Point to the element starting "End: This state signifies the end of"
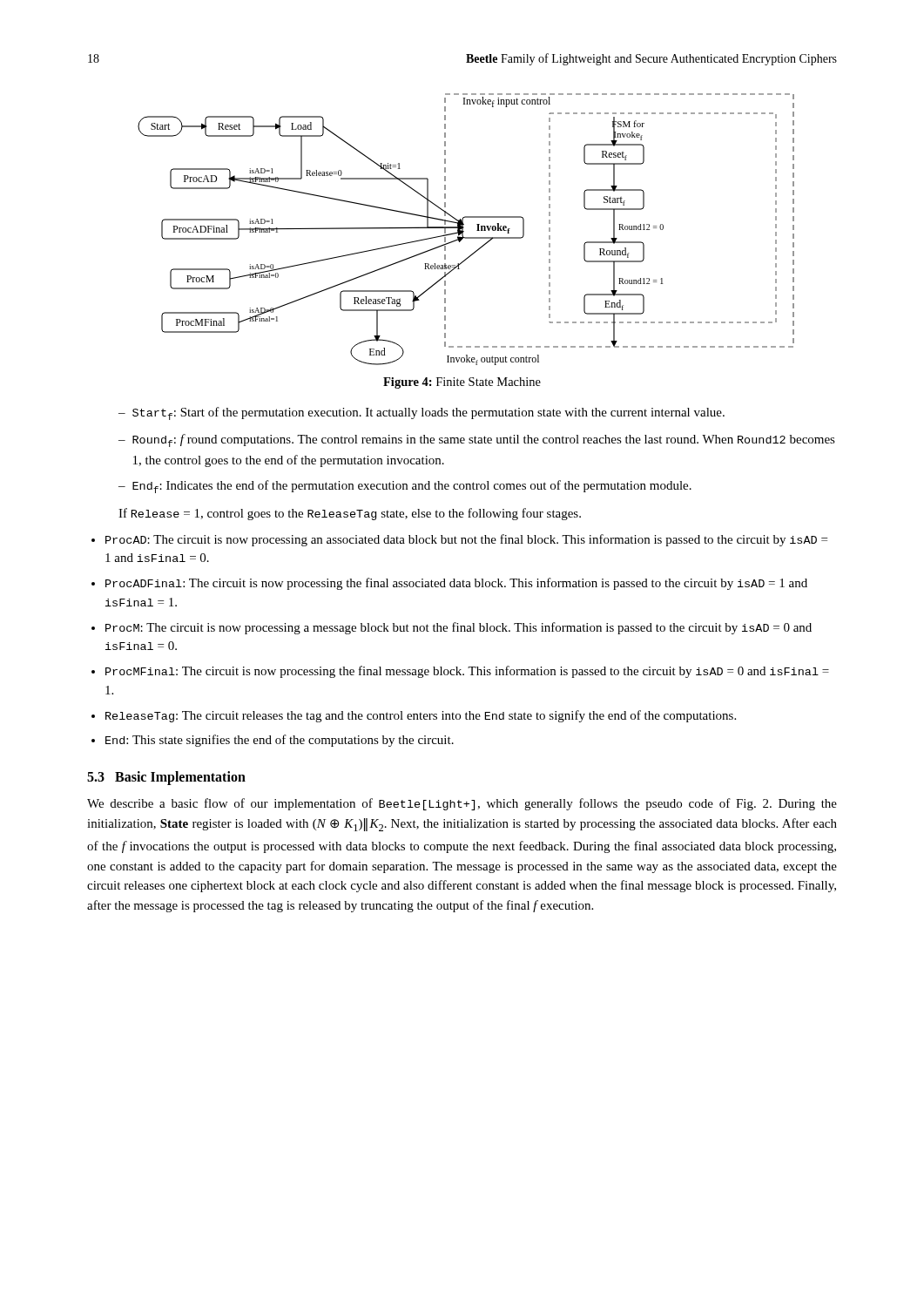Image resolution: width=924 pixels, height=1307 pixels. [x=279, y=740]
